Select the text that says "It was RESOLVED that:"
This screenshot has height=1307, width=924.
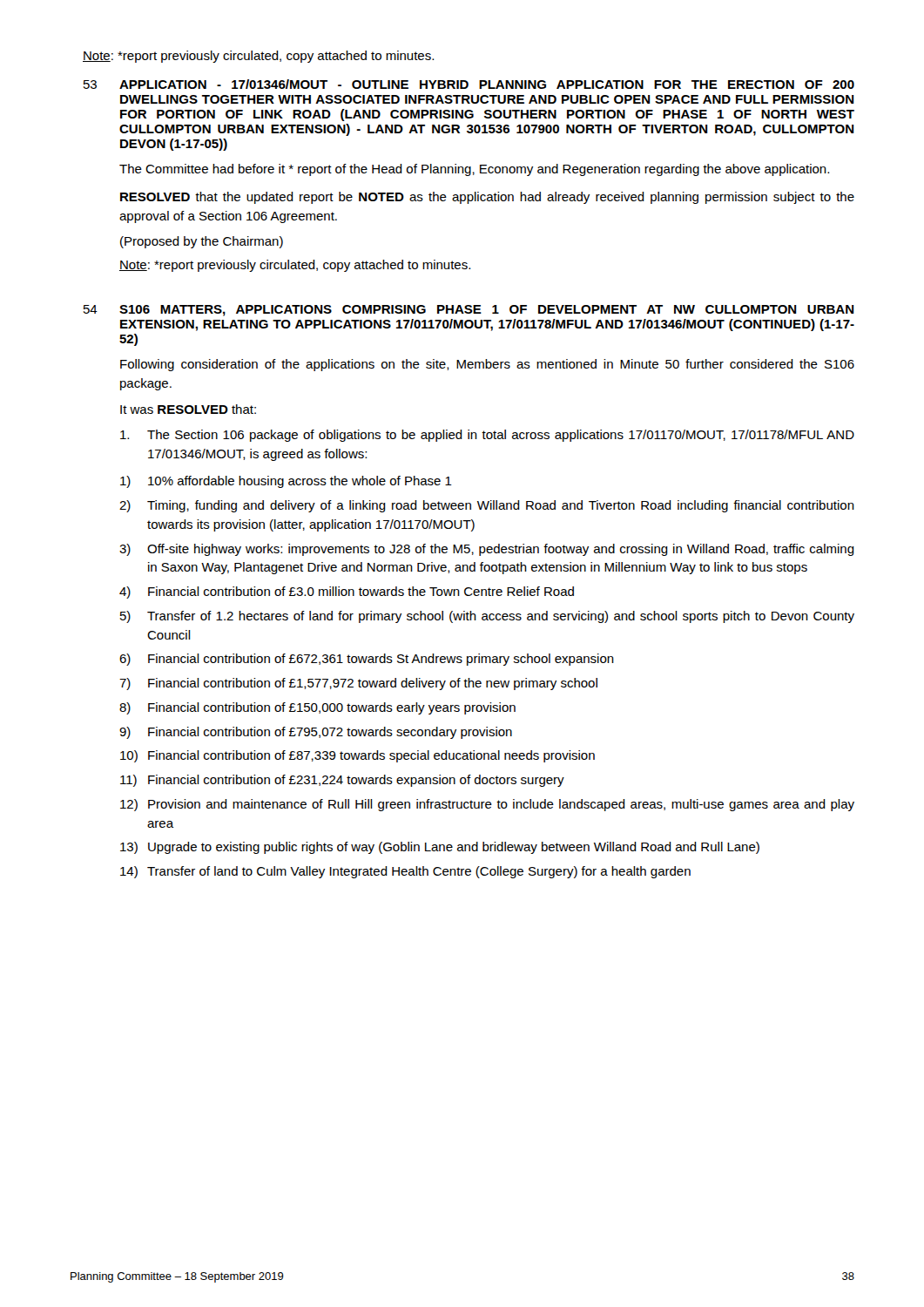(188, 409)
